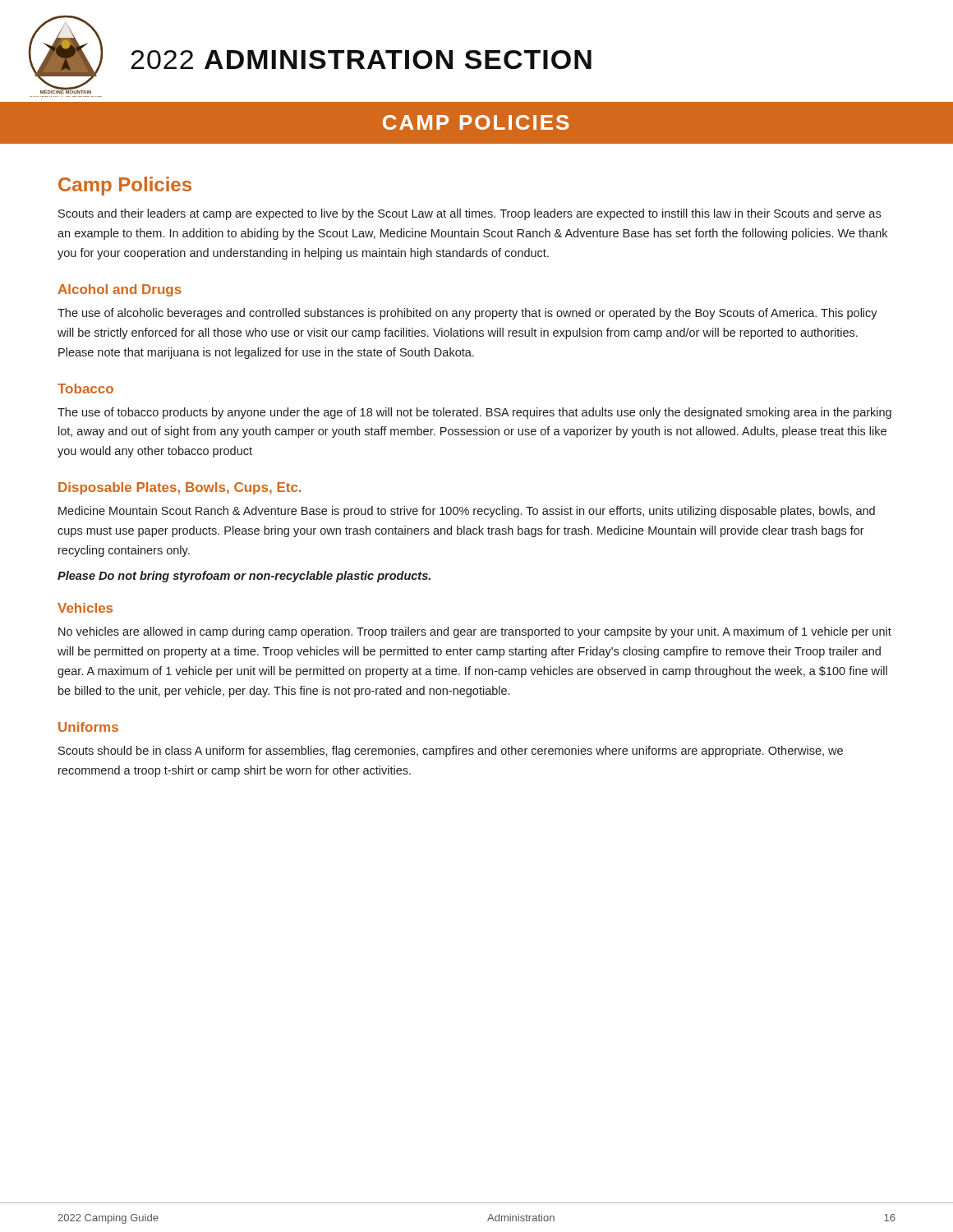This screenshot has width=953, height=1232.
Task: Locate the region starting "Please Do not bring styrofoam or non-recyclable plastic"
Action: click(244, 576)
